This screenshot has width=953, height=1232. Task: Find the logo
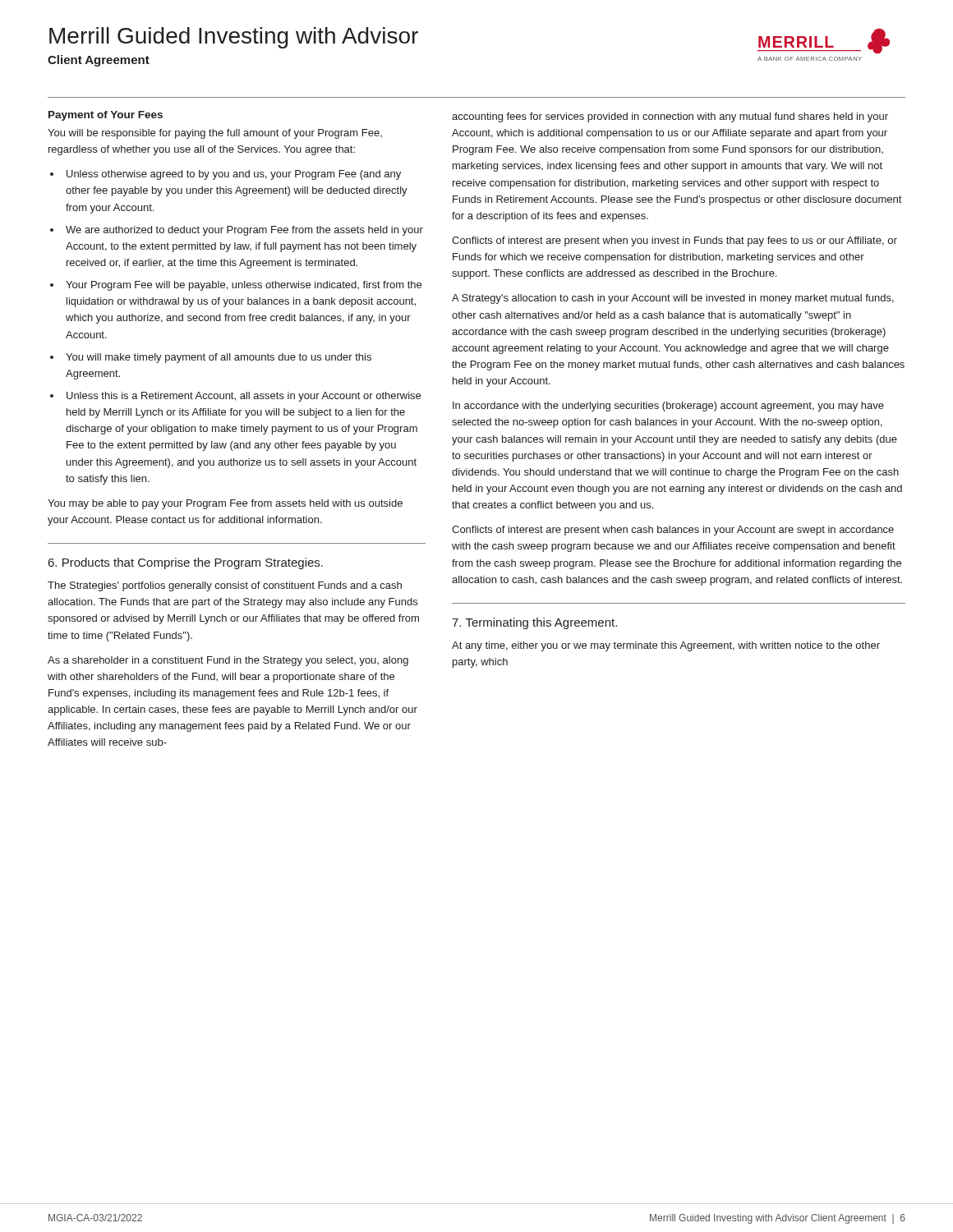831,52
